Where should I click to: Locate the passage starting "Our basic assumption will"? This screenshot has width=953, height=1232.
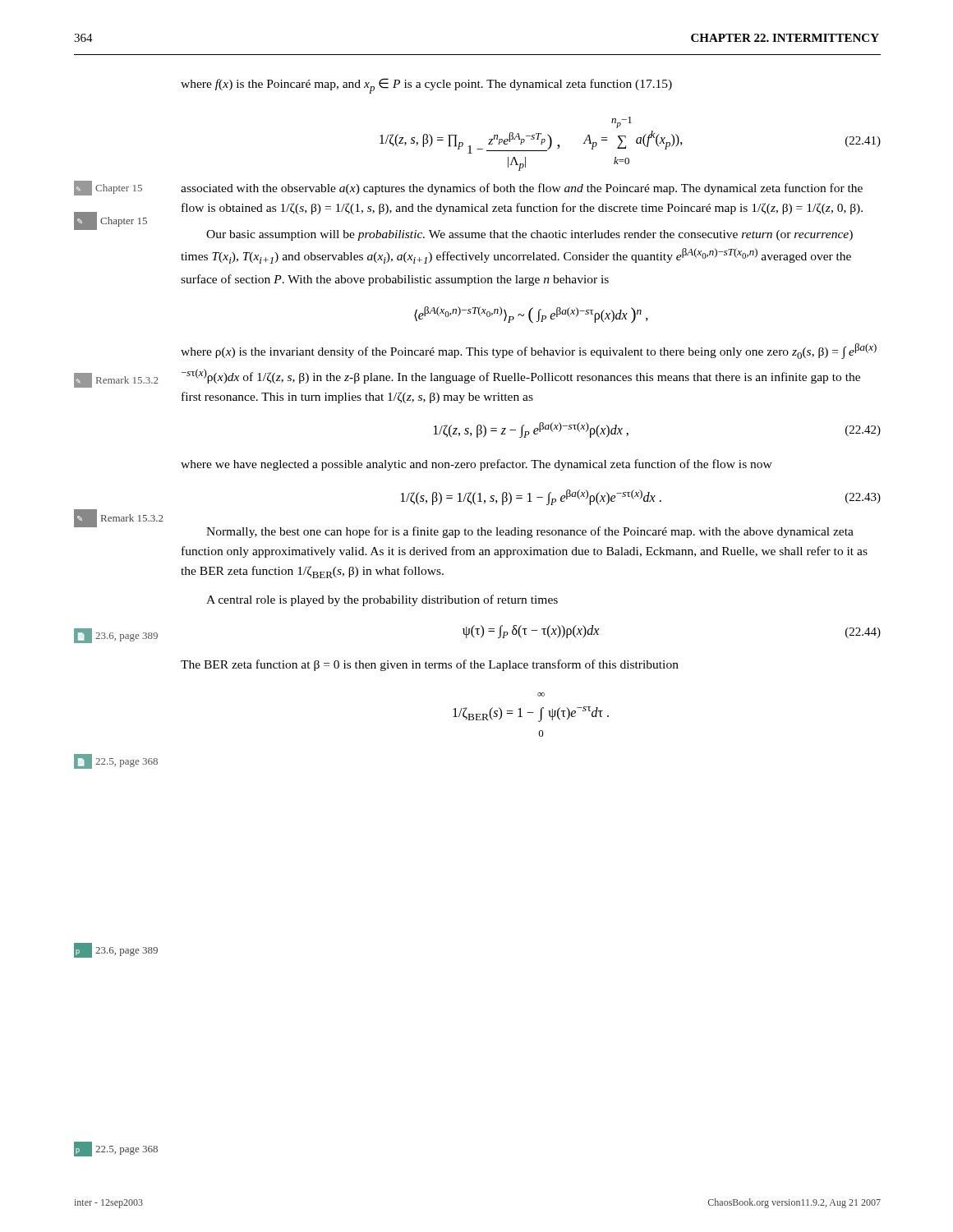517,256
